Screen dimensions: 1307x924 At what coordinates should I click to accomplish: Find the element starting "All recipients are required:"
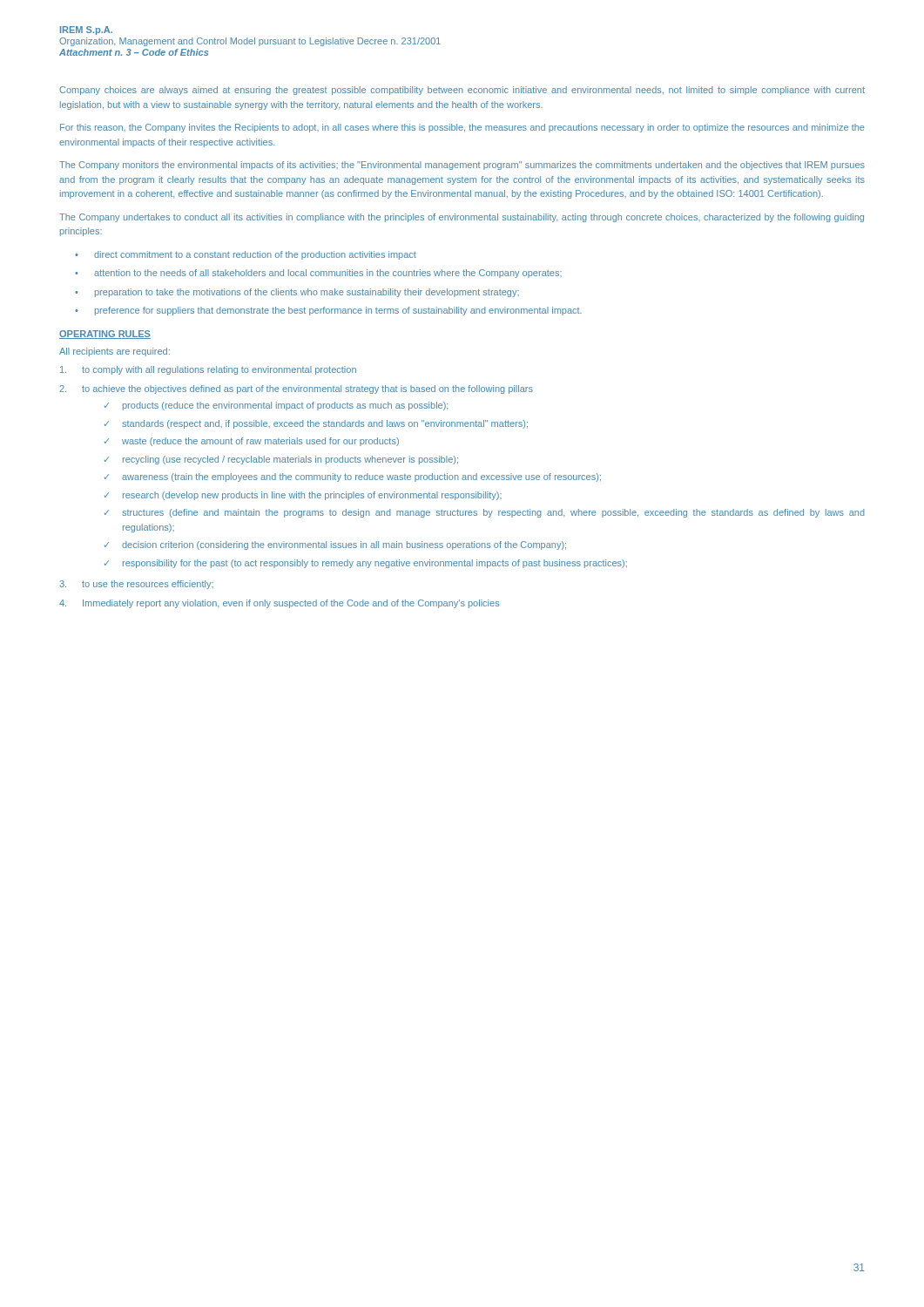point(115,351)
